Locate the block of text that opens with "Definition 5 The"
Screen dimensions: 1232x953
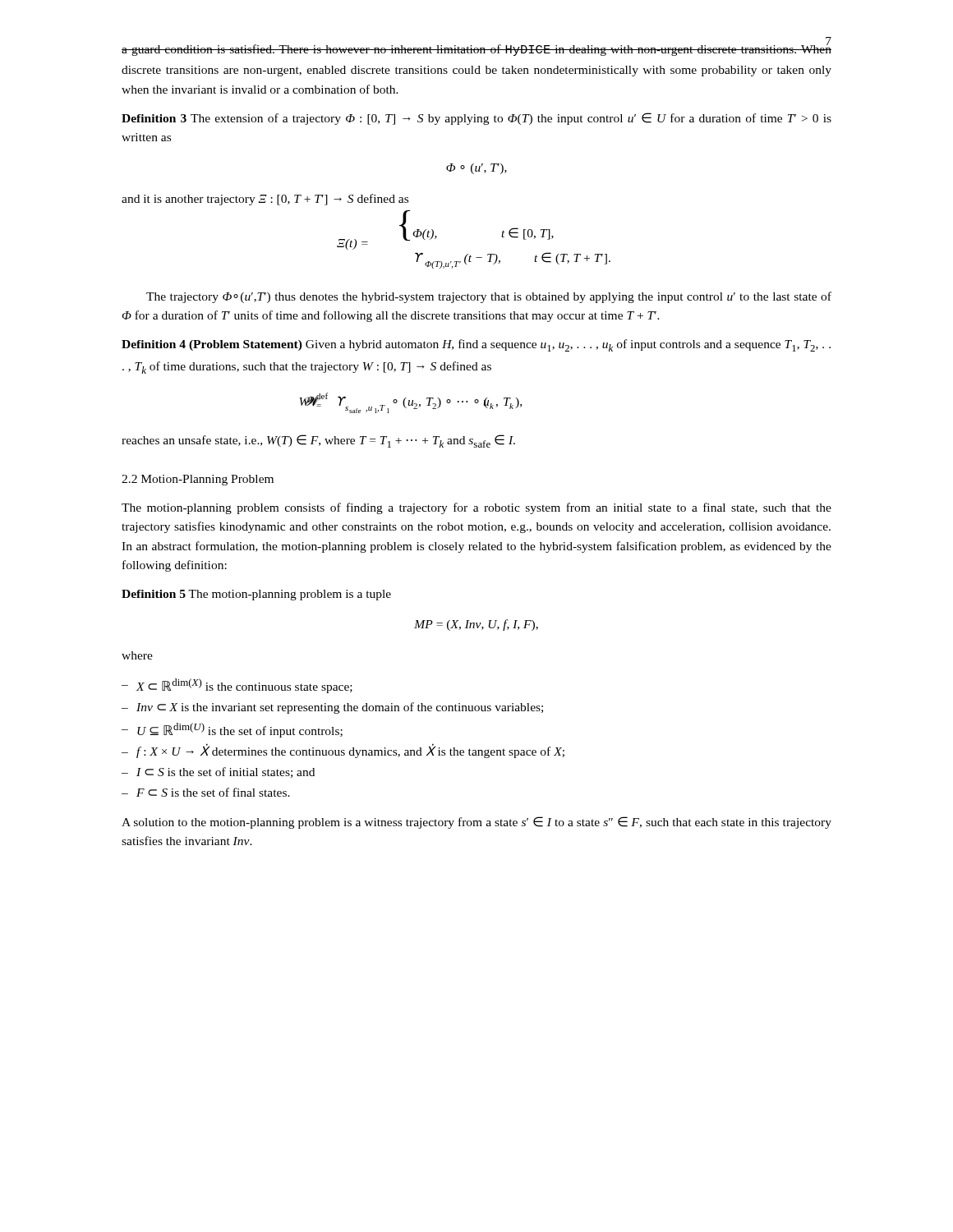click(x=256, y=594)
